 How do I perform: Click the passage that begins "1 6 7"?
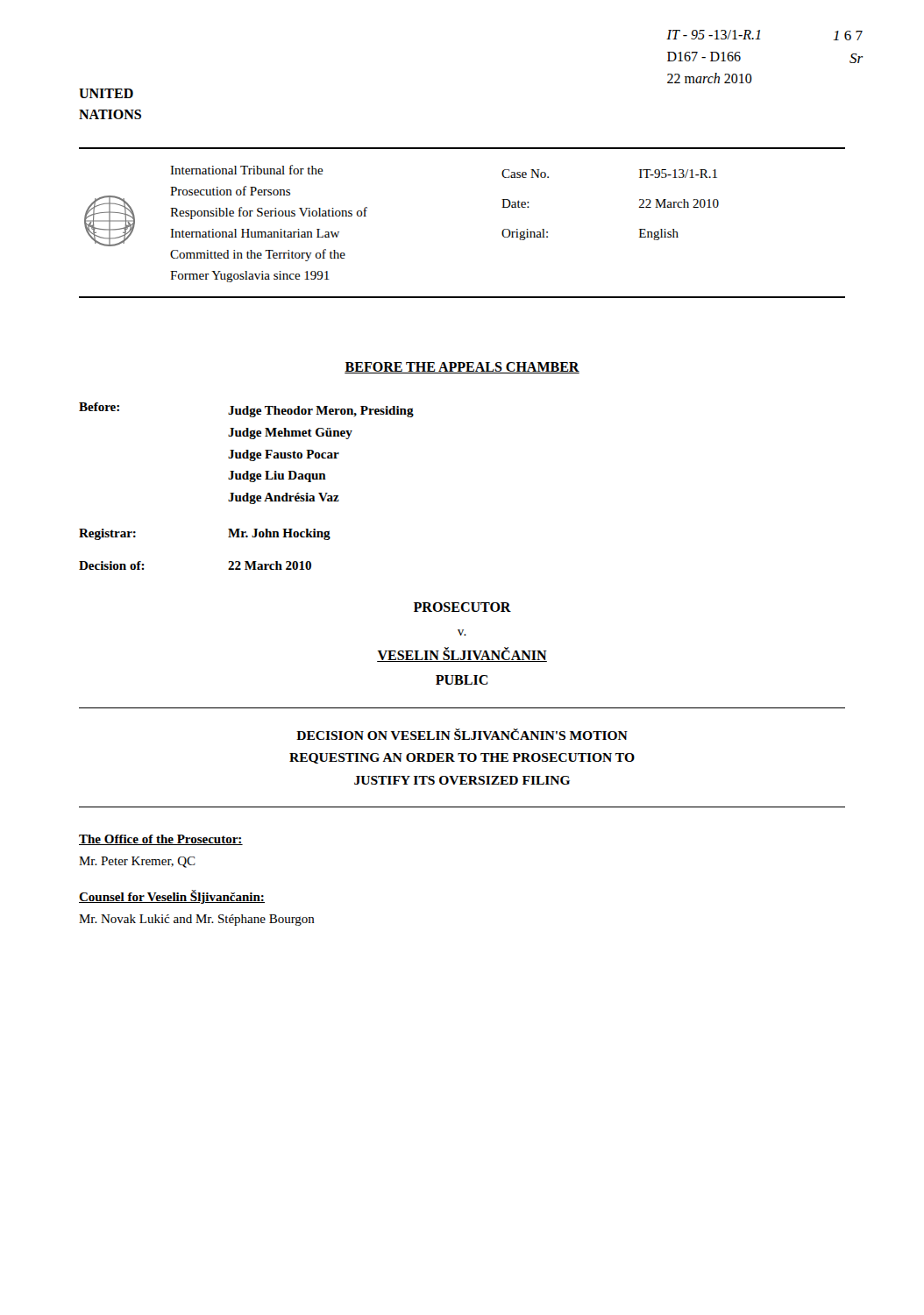coord(848,47)
